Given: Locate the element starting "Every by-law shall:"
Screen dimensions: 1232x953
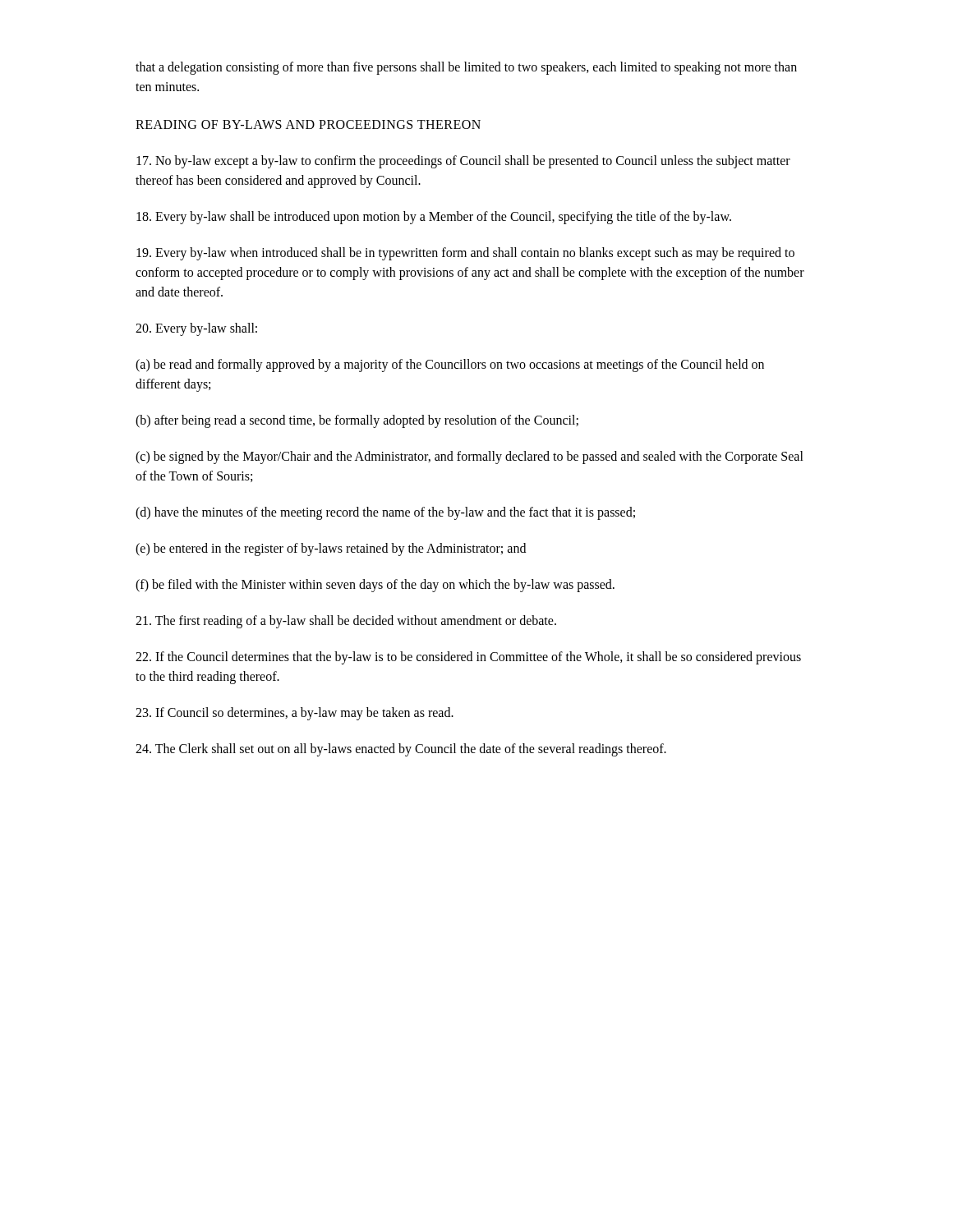Looking at the screenshot, I should coord(197,328).
